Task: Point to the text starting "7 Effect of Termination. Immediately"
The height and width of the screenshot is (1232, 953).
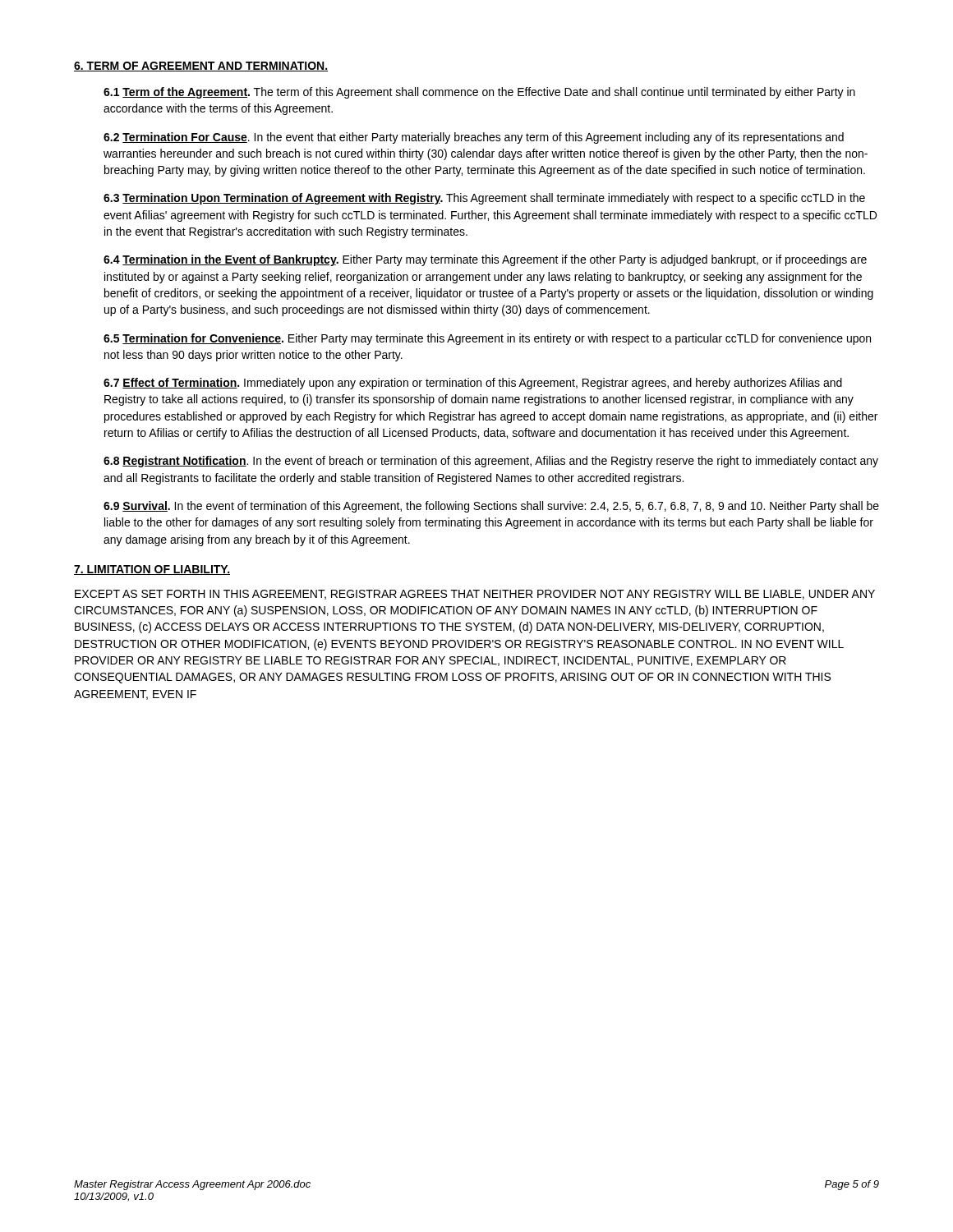Action: tap(491, 408)
